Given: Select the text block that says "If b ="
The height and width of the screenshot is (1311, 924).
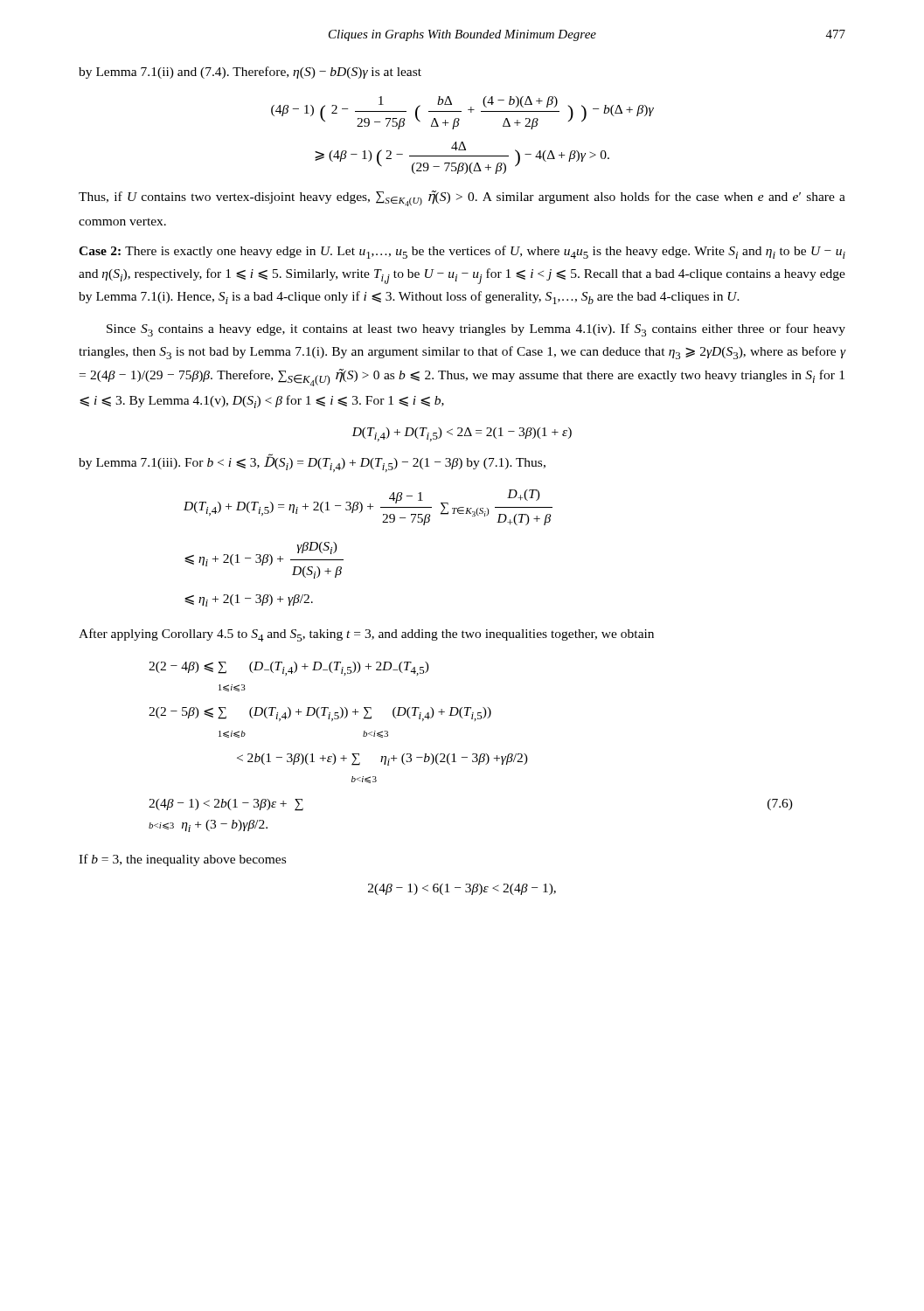Looking at the screenshot, I should [183, 859].
